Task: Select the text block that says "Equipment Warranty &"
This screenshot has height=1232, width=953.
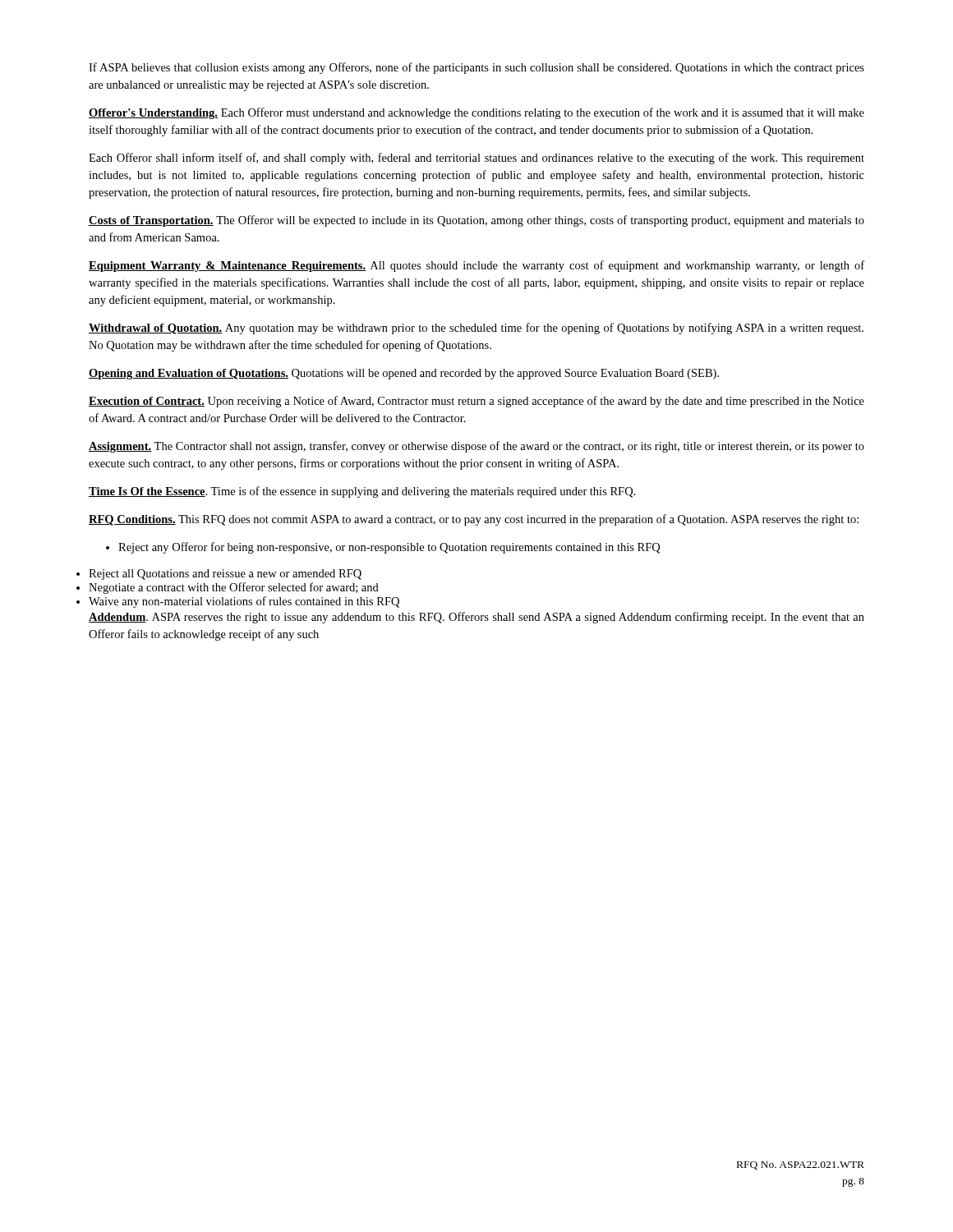Action: click(476, 283)
